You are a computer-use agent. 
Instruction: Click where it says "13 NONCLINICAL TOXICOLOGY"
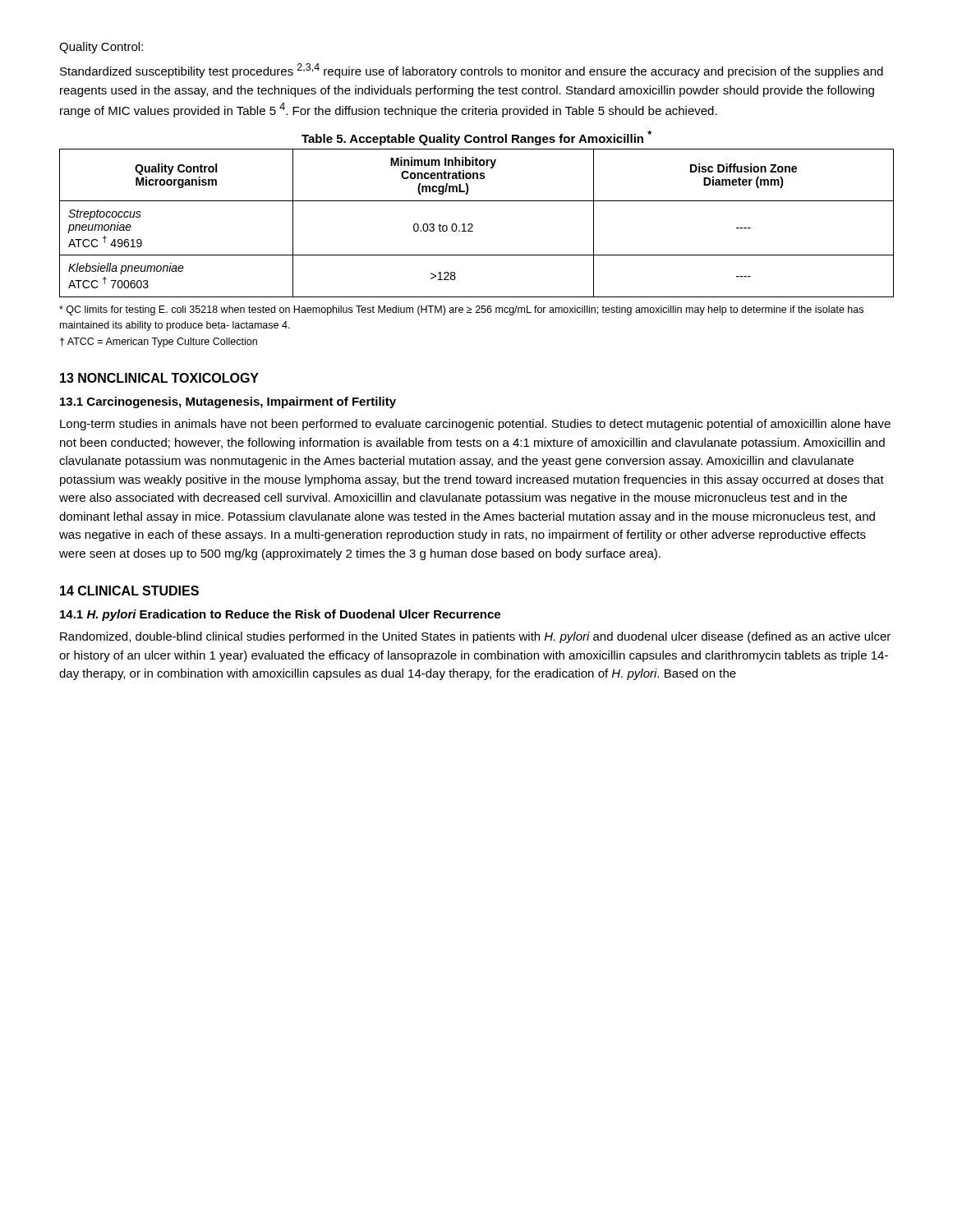[159, 378]
